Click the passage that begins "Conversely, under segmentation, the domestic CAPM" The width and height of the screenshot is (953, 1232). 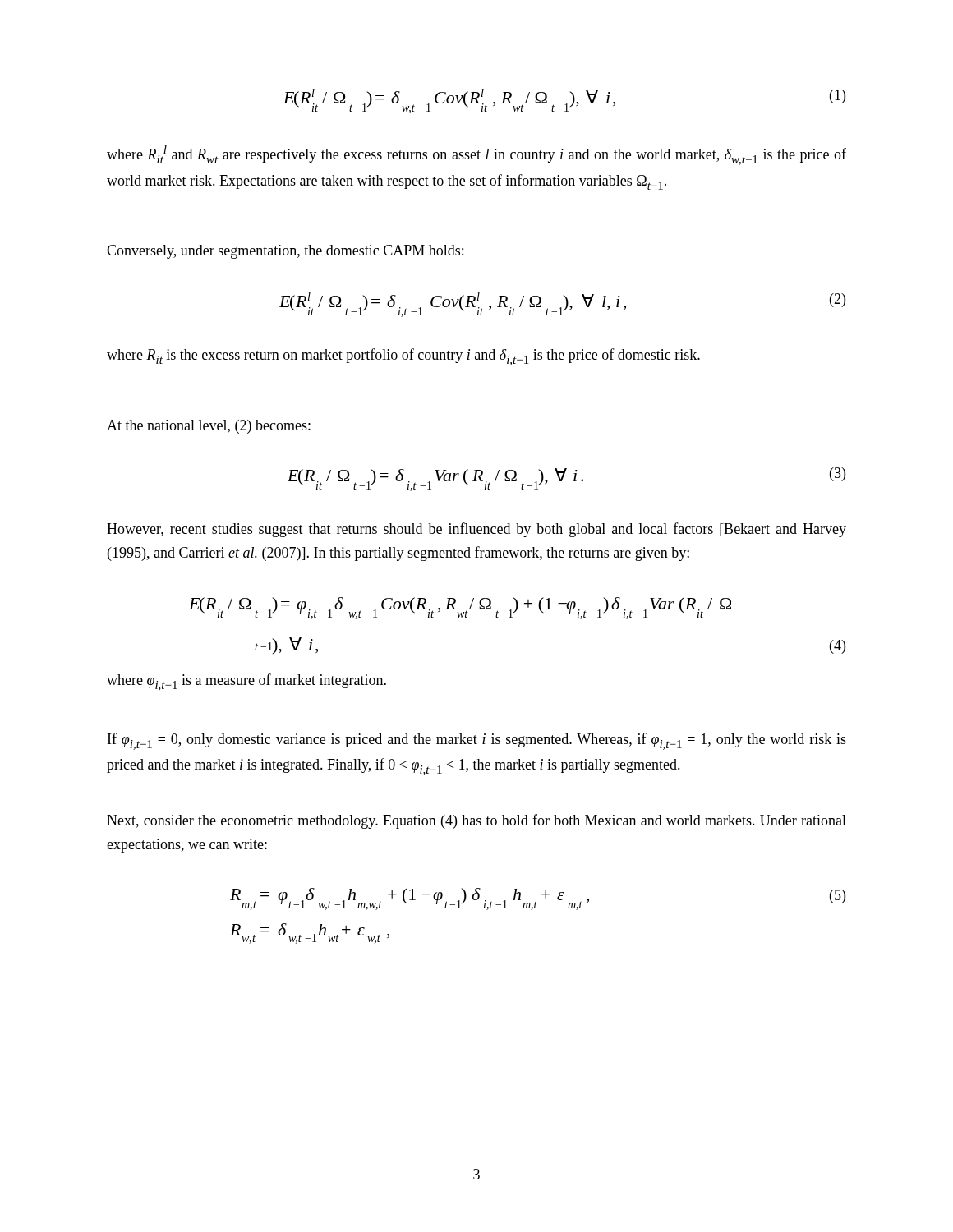286,251
